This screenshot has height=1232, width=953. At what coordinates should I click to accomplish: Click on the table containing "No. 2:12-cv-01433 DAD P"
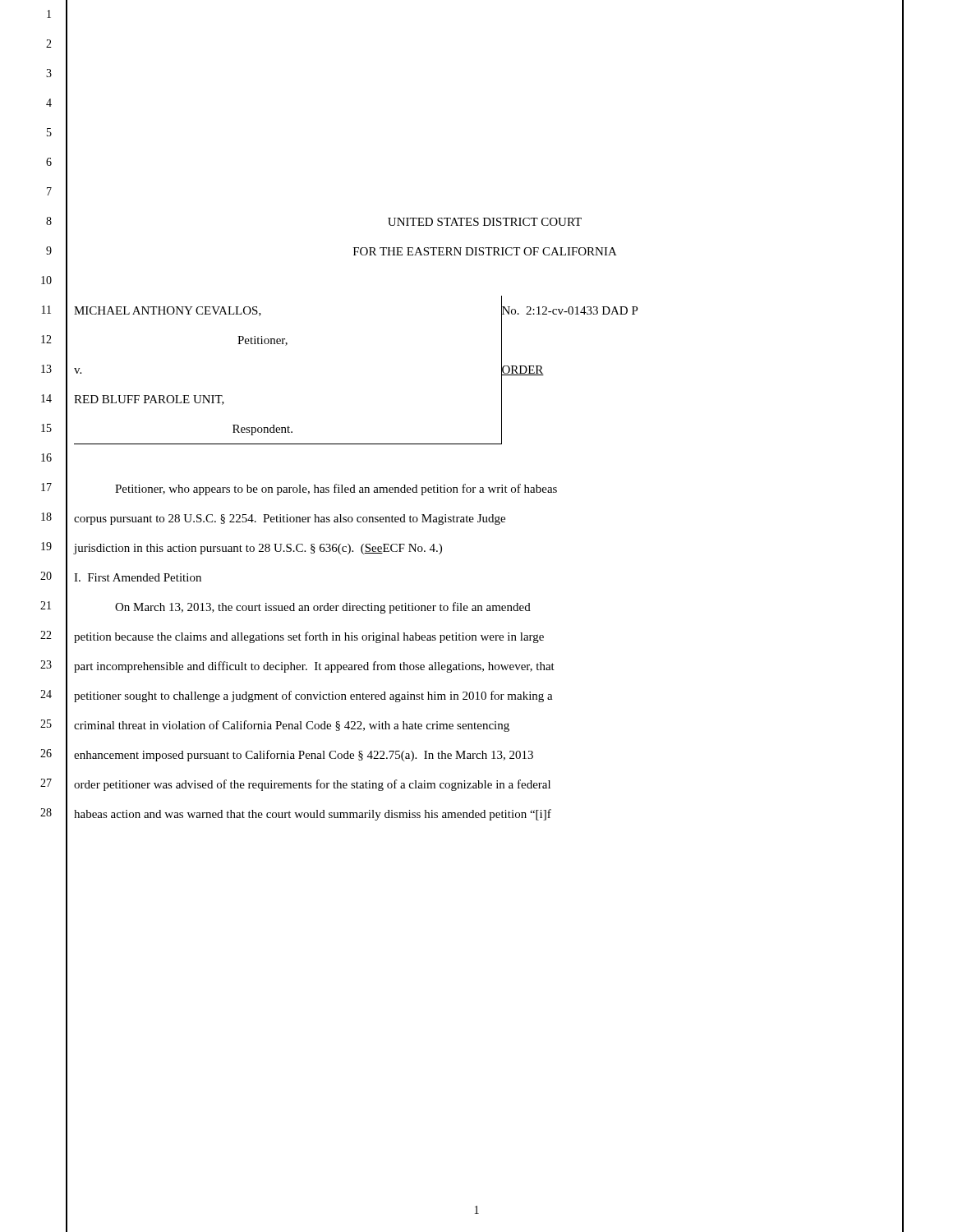click(485, 370)
